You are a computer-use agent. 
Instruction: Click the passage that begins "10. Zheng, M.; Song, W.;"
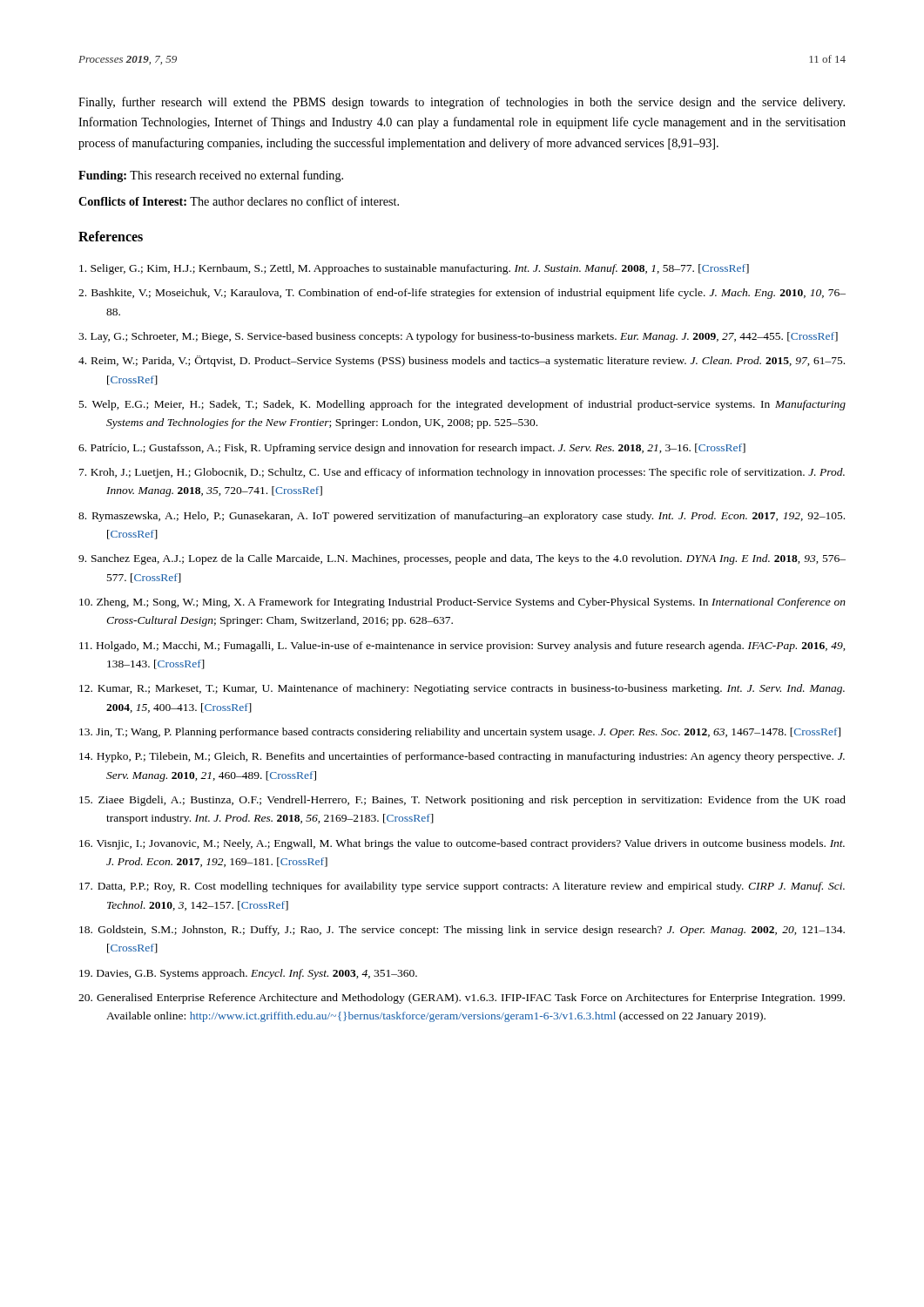[x=462, y=611]
